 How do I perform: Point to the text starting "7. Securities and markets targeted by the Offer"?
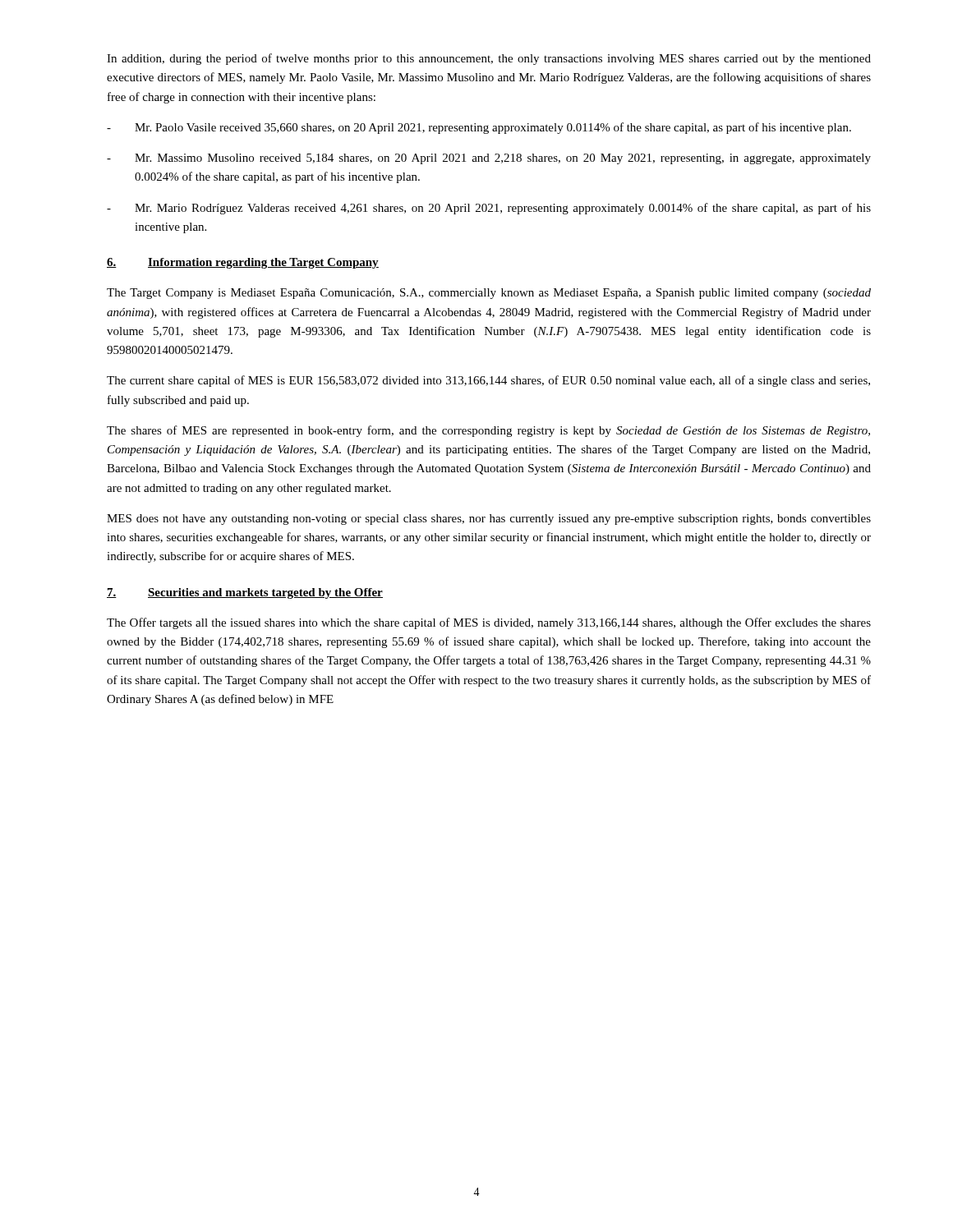245,592
